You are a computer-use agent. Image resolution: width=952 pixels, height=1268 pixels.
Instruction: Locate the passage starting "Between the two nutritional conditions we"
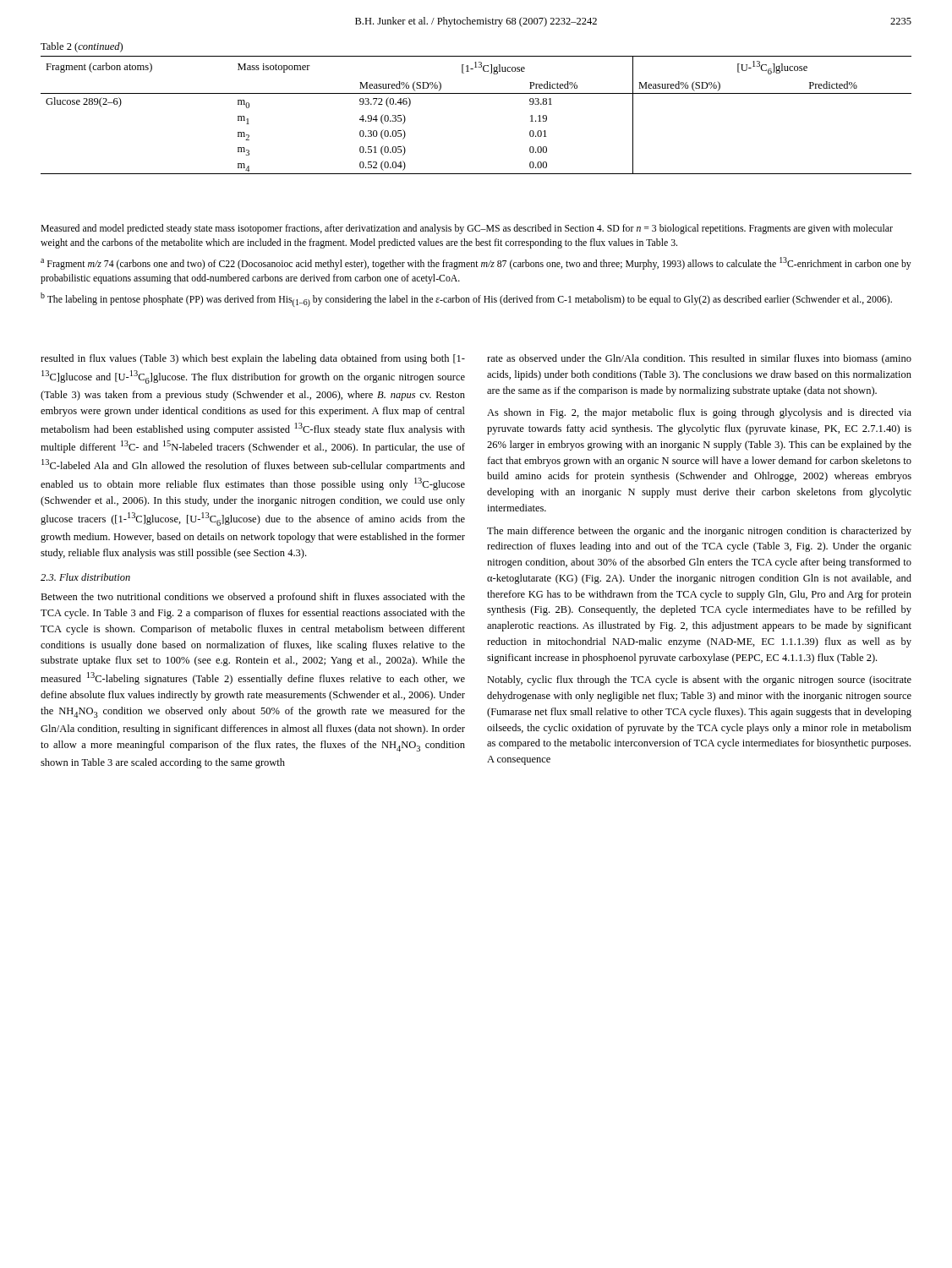[x=253, y=680]
